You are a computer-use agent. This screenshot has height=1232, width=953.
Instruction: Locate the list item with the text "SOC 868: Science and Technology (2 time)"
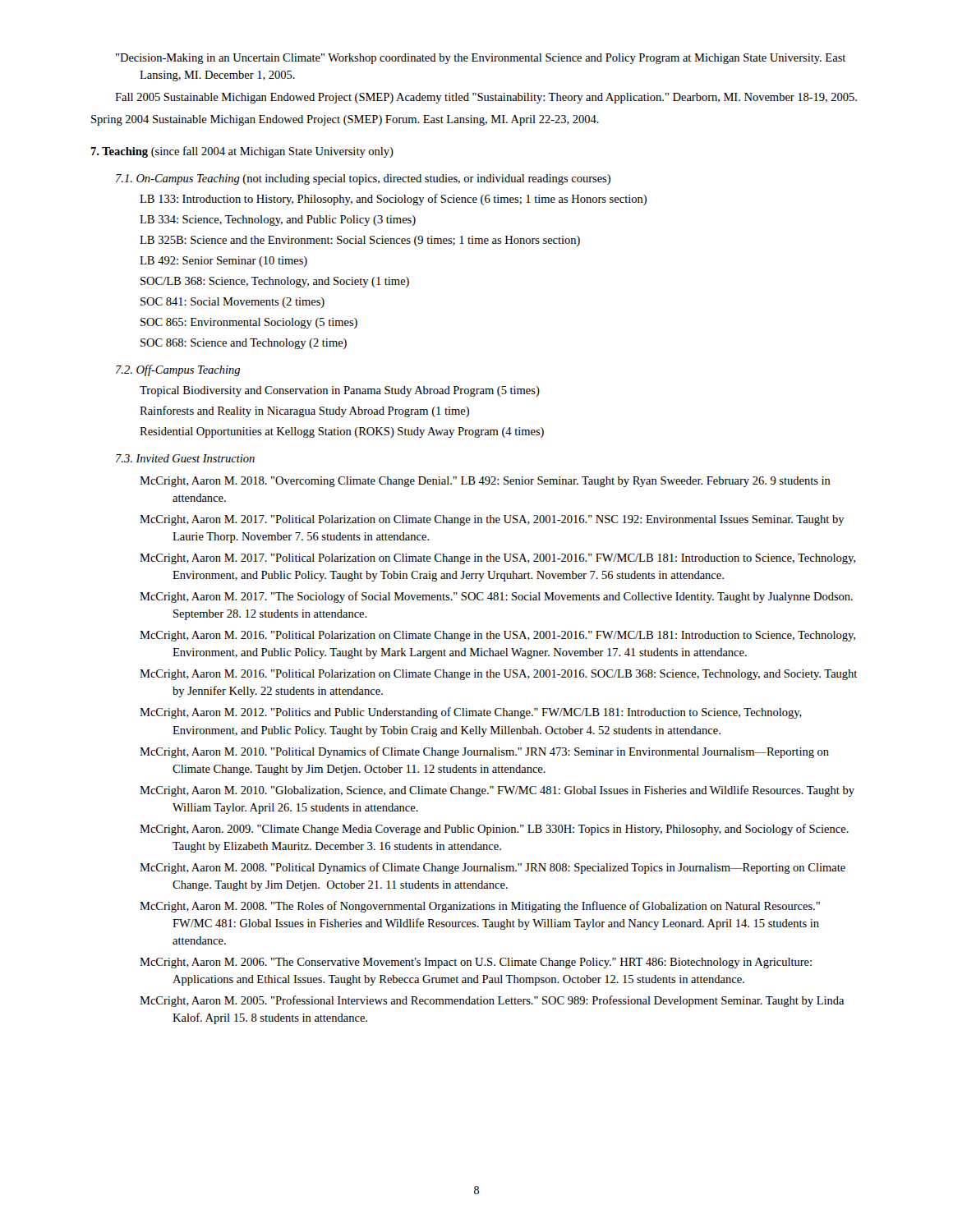[243, 343]
